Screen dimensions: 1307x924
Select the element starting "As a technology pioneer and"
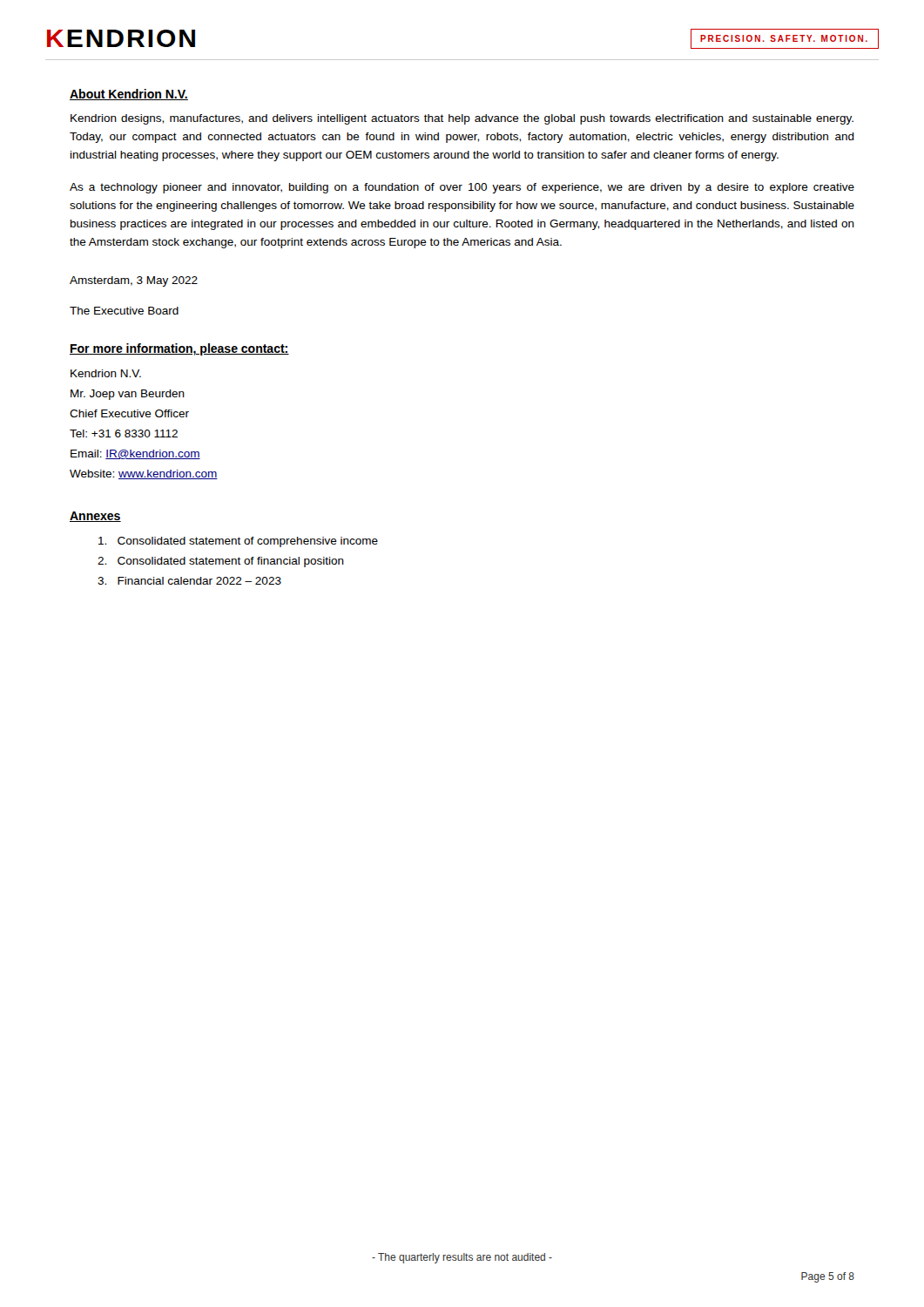click(462, 214)
